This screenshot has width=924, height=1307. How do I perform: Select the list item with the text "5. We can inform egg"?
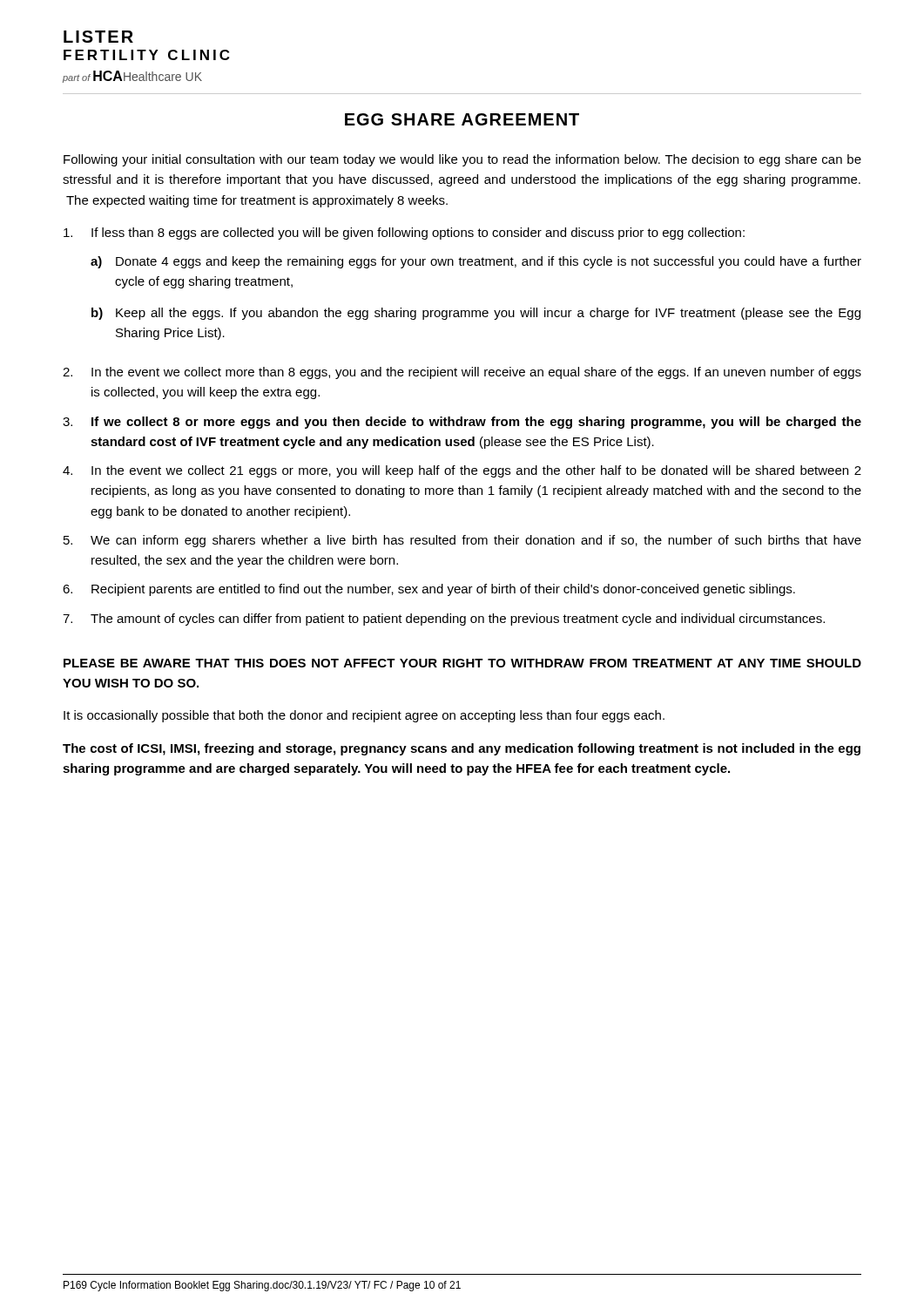462,550
